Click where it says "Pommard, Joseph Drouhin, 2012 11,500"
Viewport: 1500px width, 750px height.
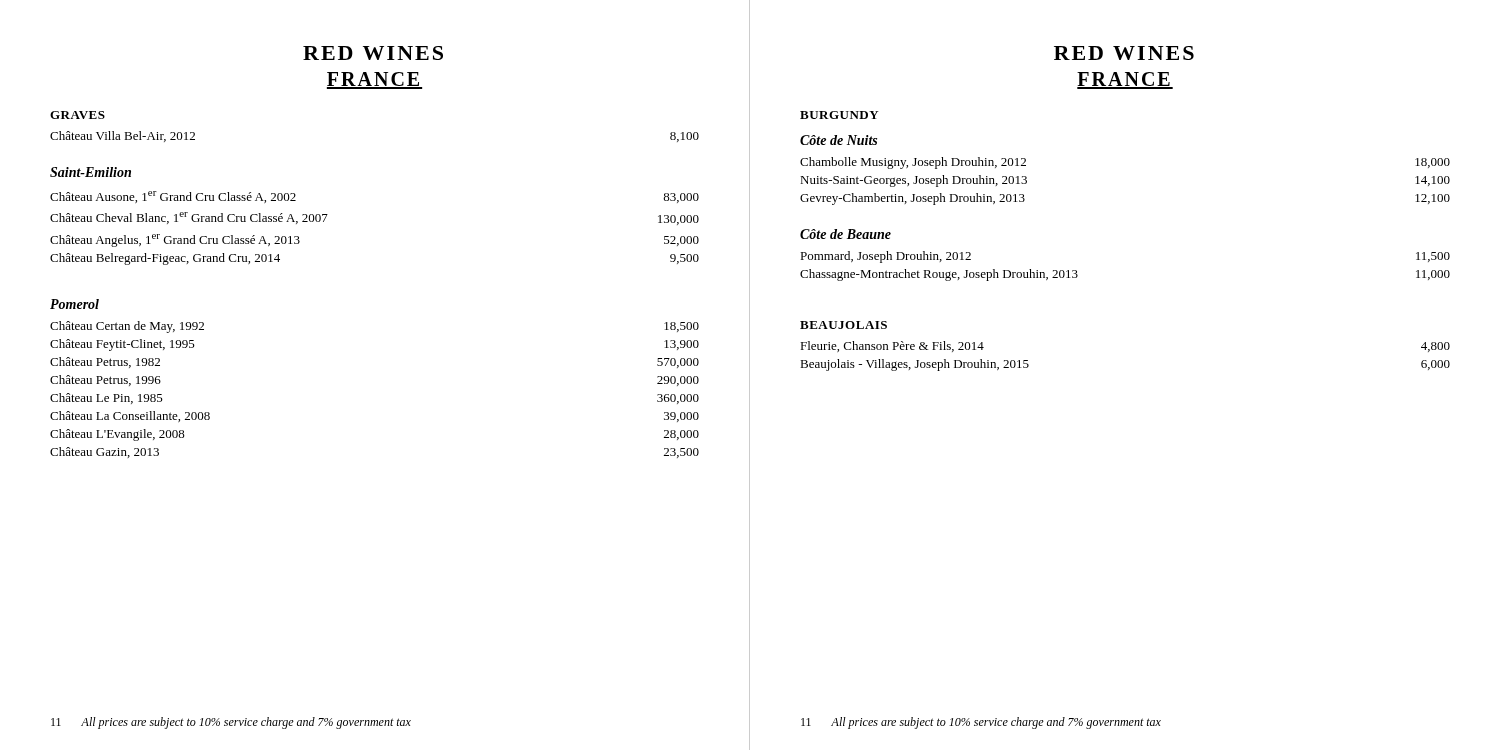[x=886, y=256]
